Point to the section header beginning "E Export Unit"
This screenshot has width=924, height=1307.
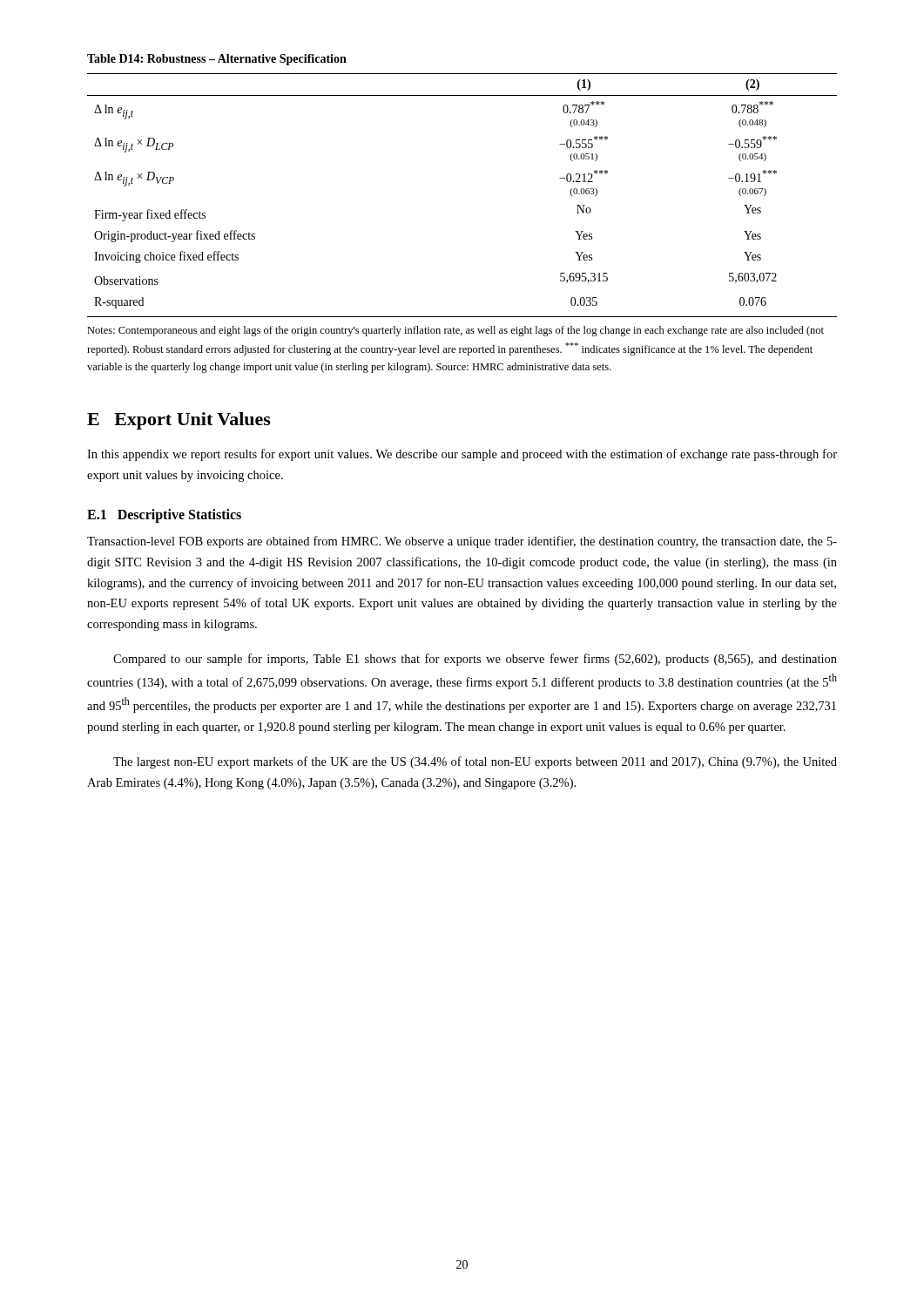[179, 419]
